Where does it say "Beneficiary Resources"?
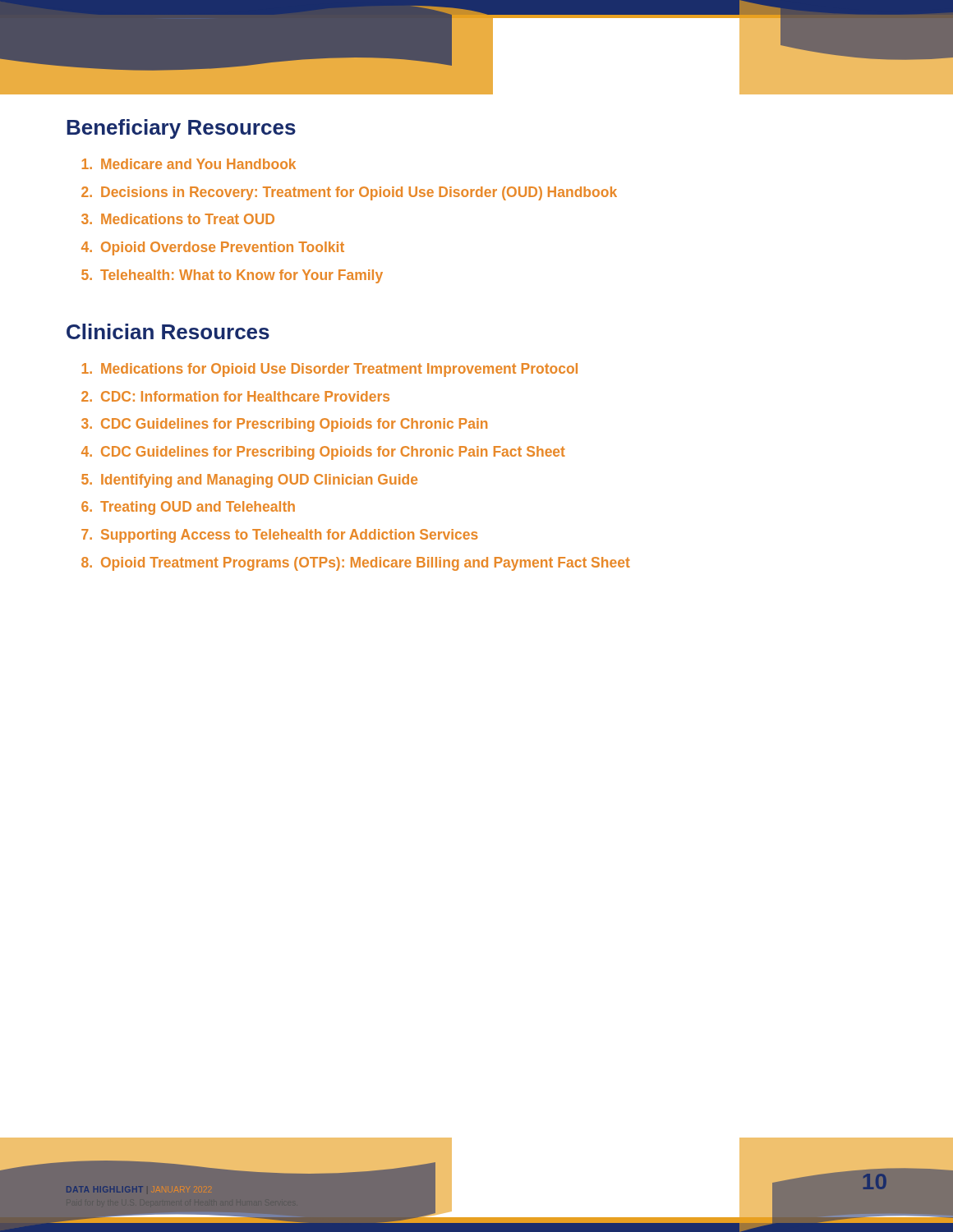953x1232 pixels. click(x=181, y=129)
